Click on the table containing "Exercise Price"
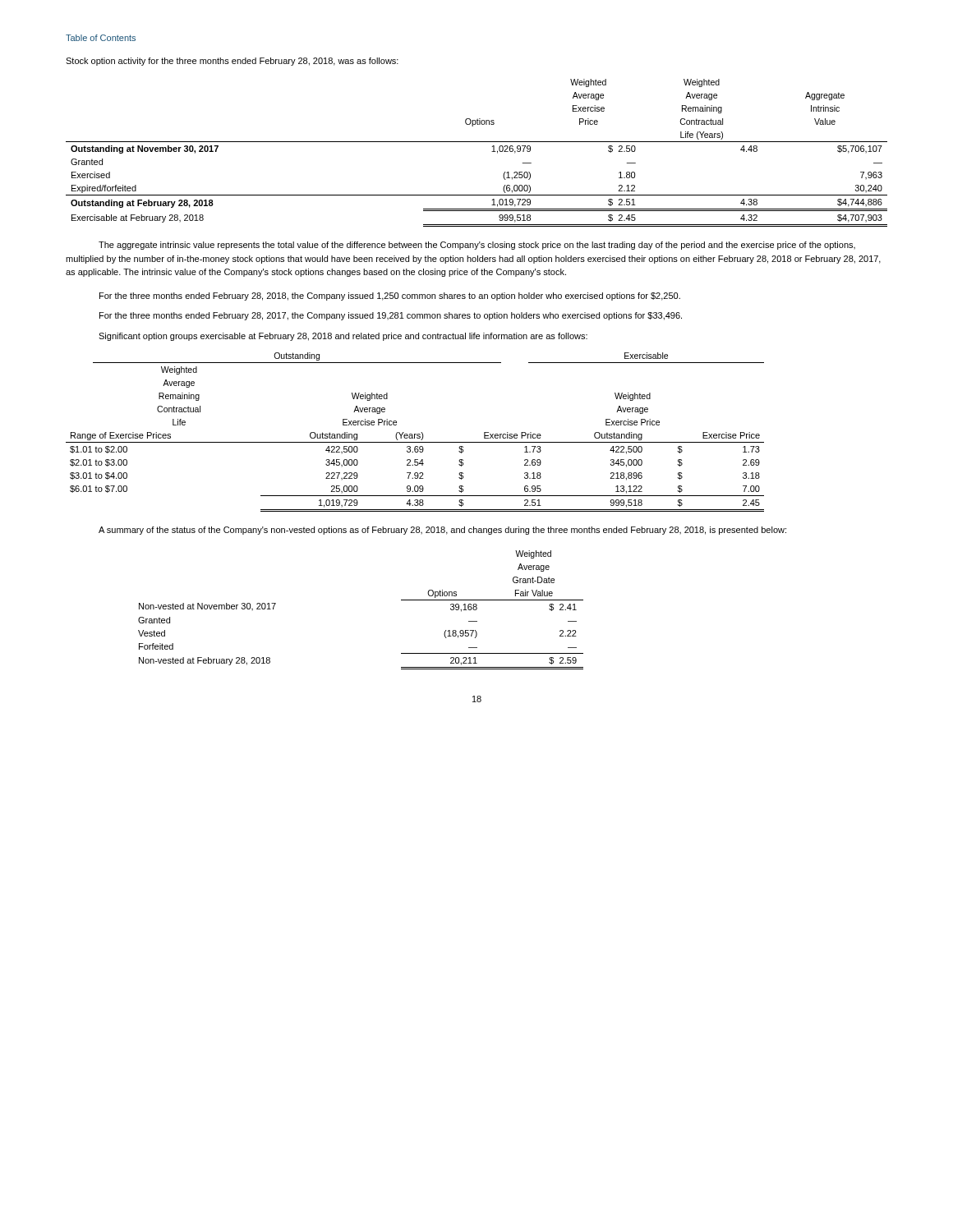Image resolution: width=953 pixels, height=1232 pixels. [x=476, y=430]
